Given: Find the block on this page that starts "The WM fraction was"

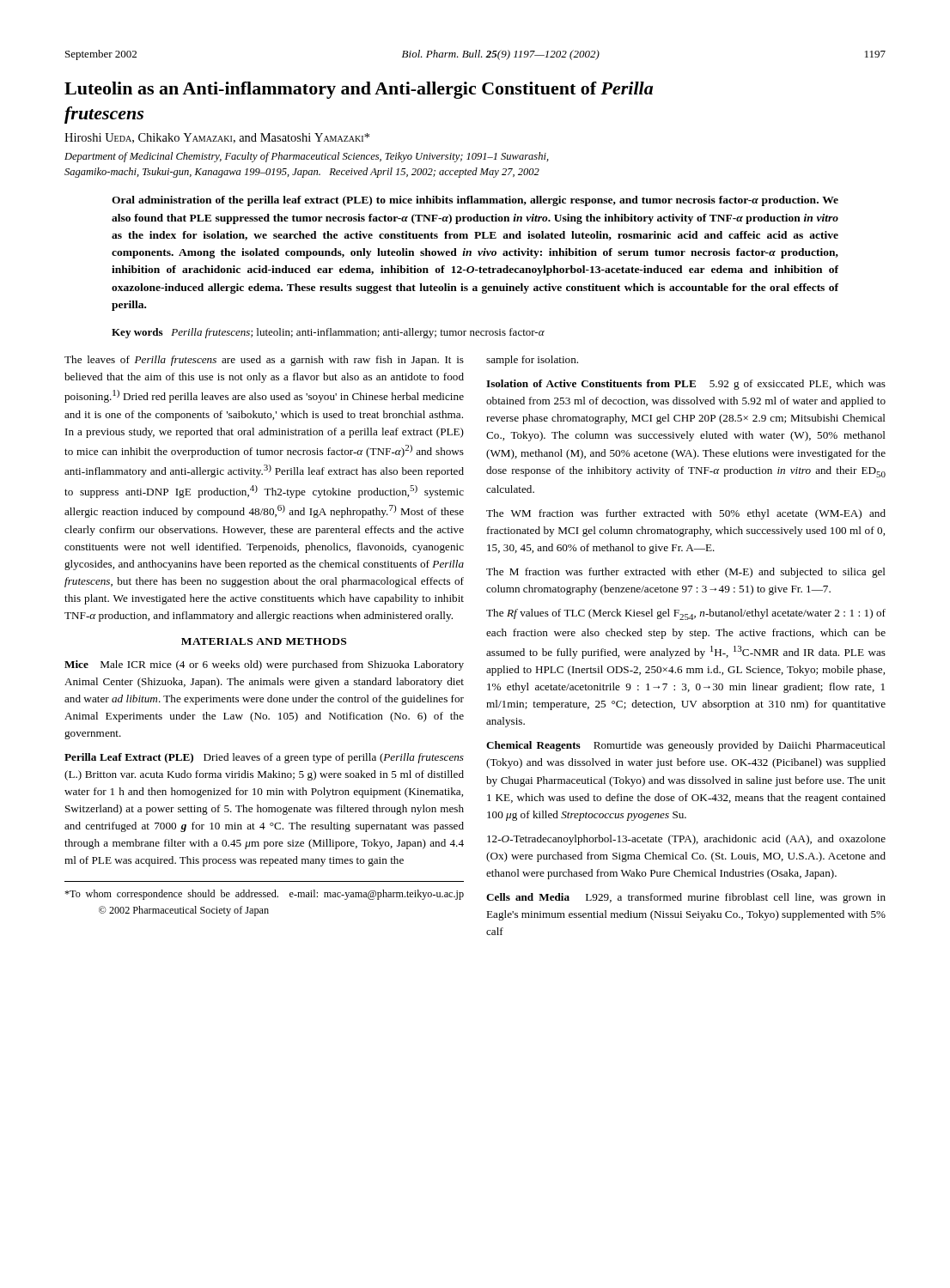Looking at the screenshot, I should coord(686,531).
